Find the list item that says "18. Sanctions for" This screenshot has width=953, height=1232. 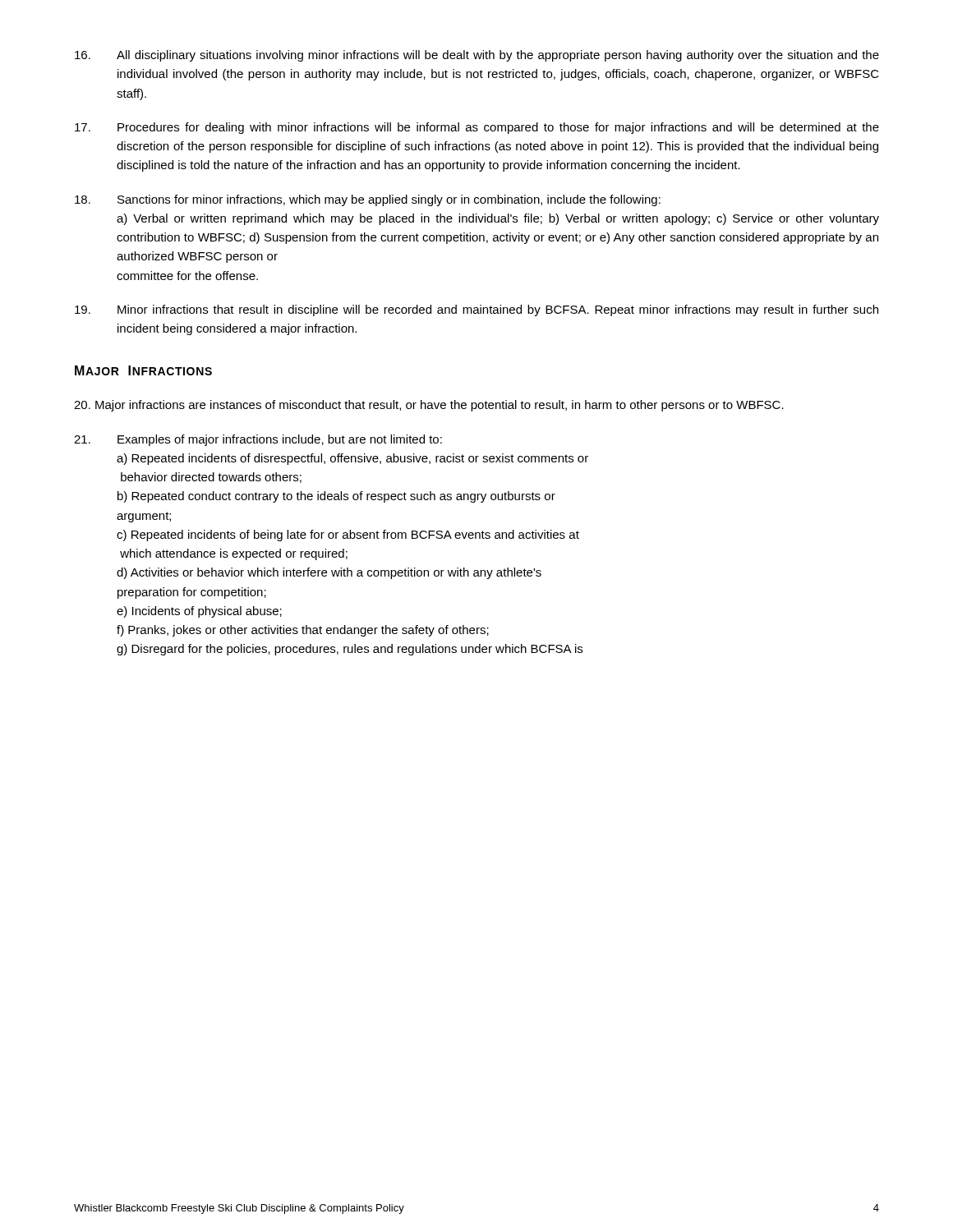coord(476,237)
